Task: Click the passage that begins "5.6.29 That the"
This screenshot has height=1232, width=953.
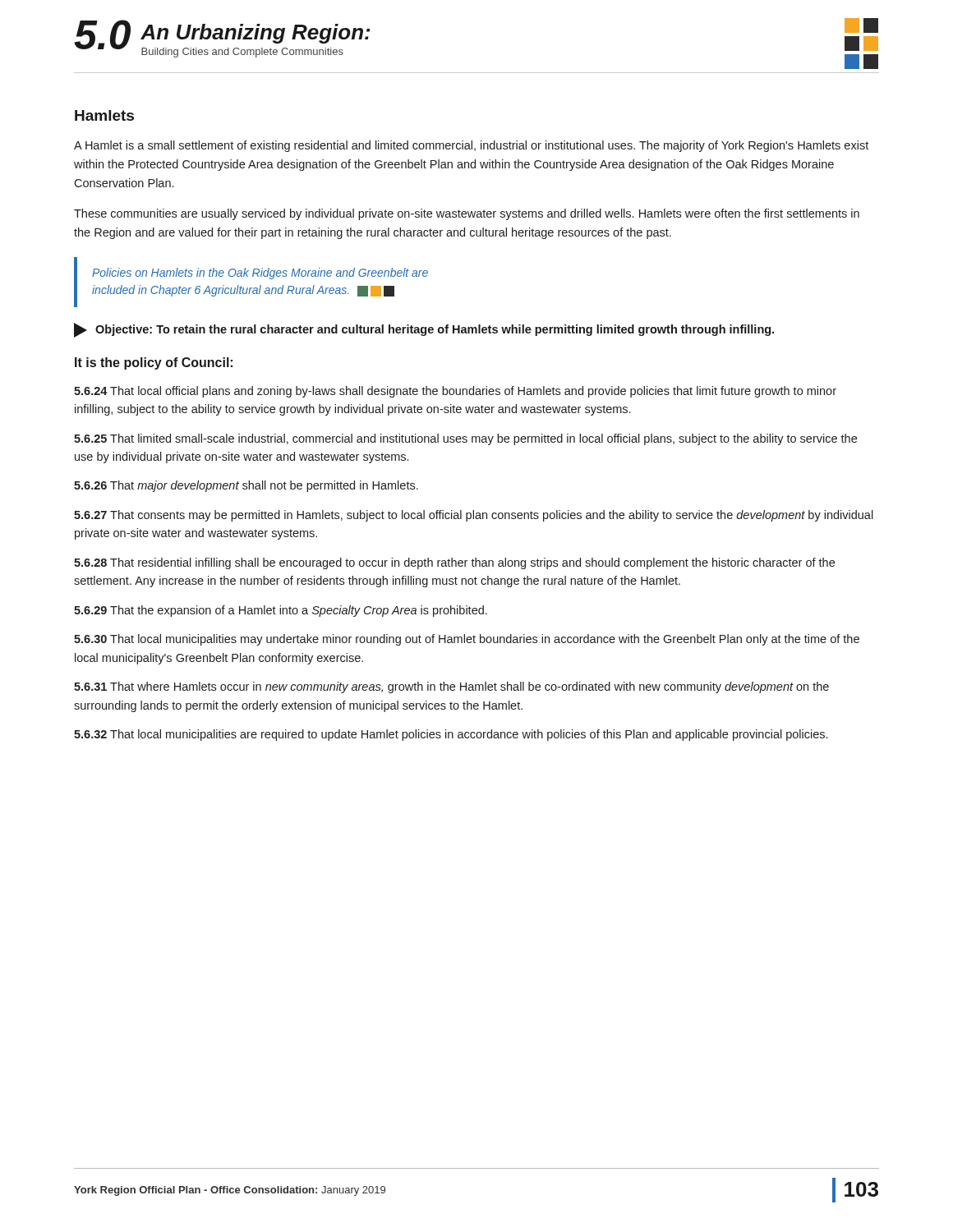Action: pyautogui.click(x=281, y=610)
